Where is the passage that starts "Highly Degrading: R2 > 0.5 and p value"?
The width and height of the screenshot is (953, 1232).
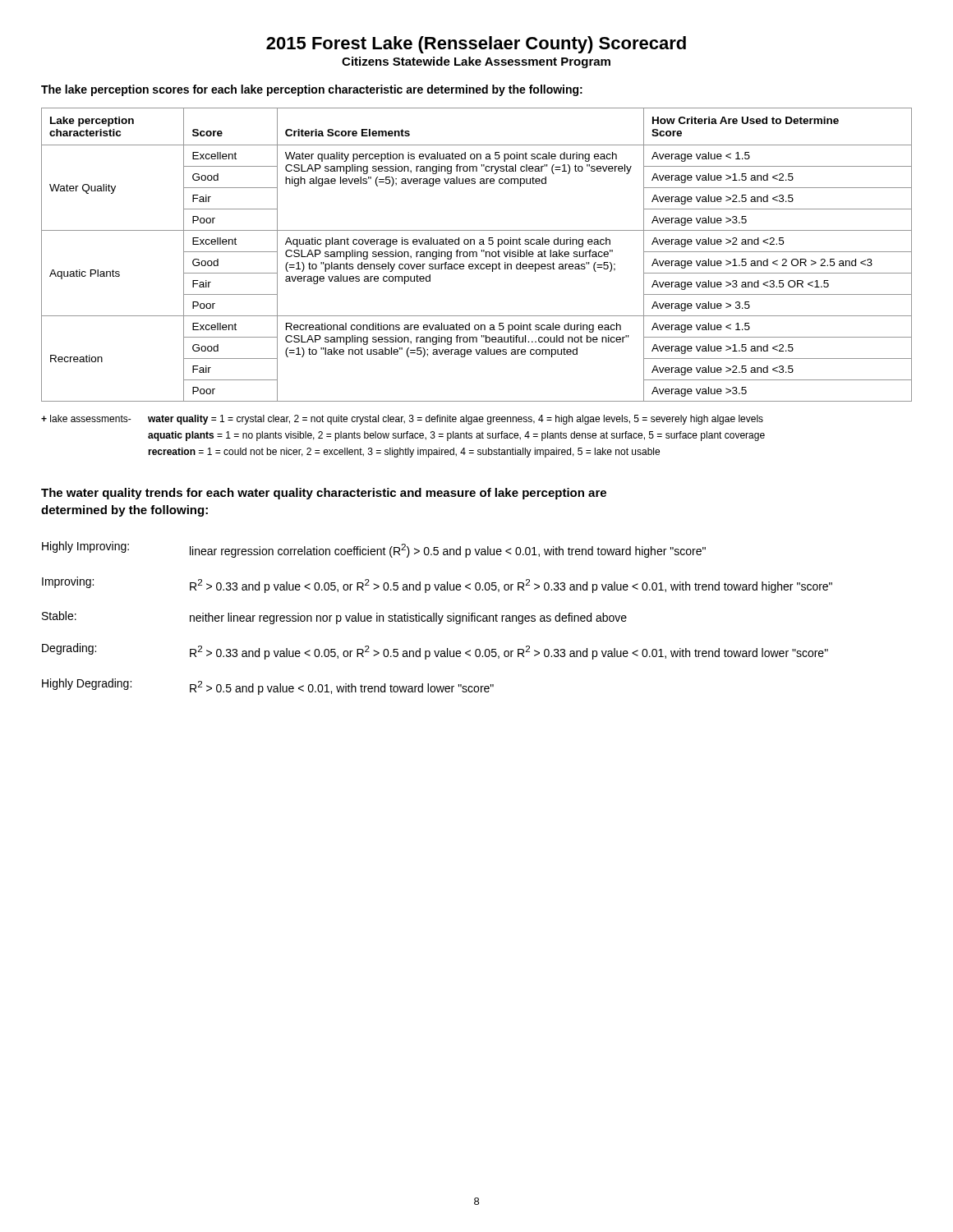tap(476, 687)
